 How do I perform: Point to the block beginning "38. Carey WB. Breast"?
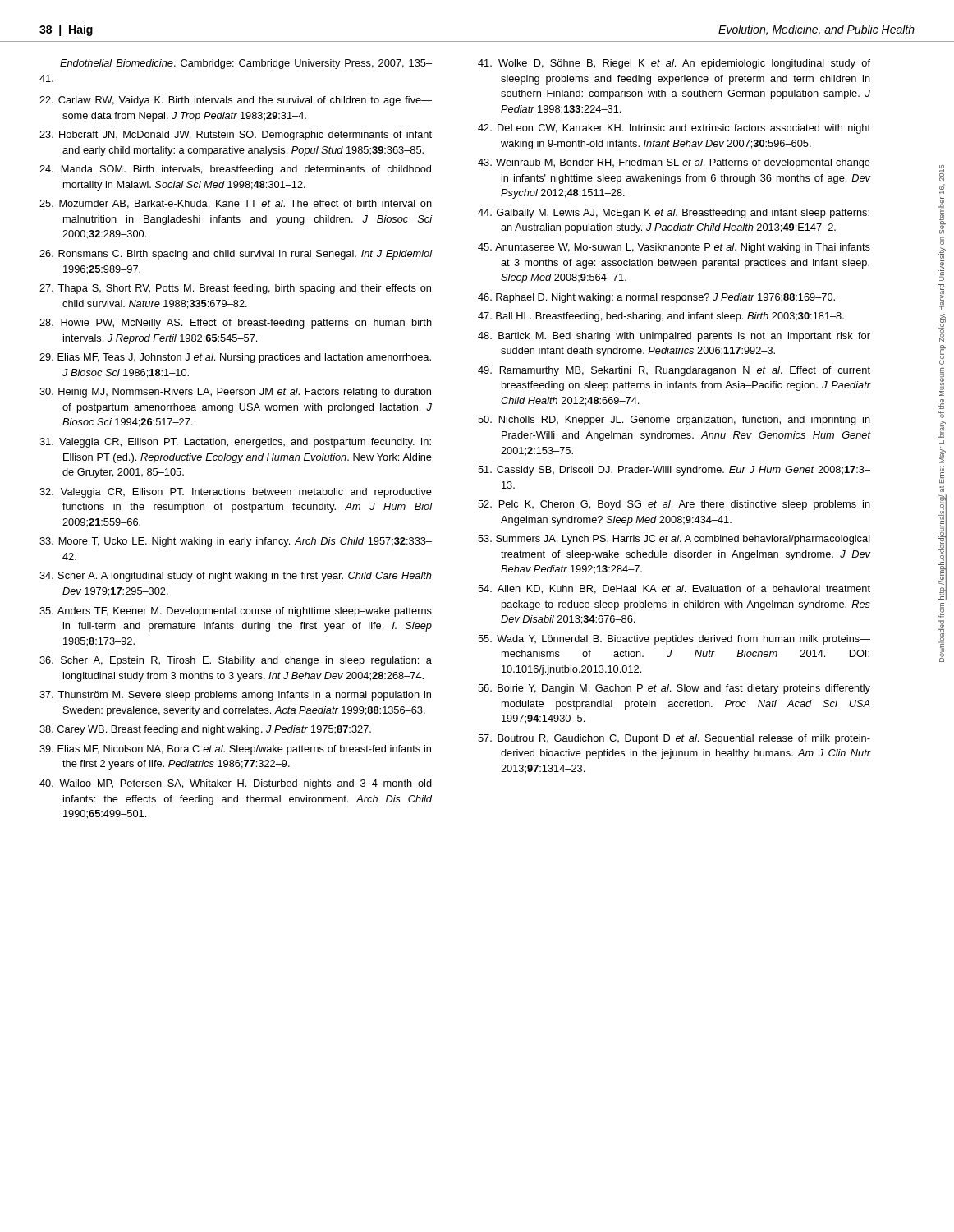(206, 729)
